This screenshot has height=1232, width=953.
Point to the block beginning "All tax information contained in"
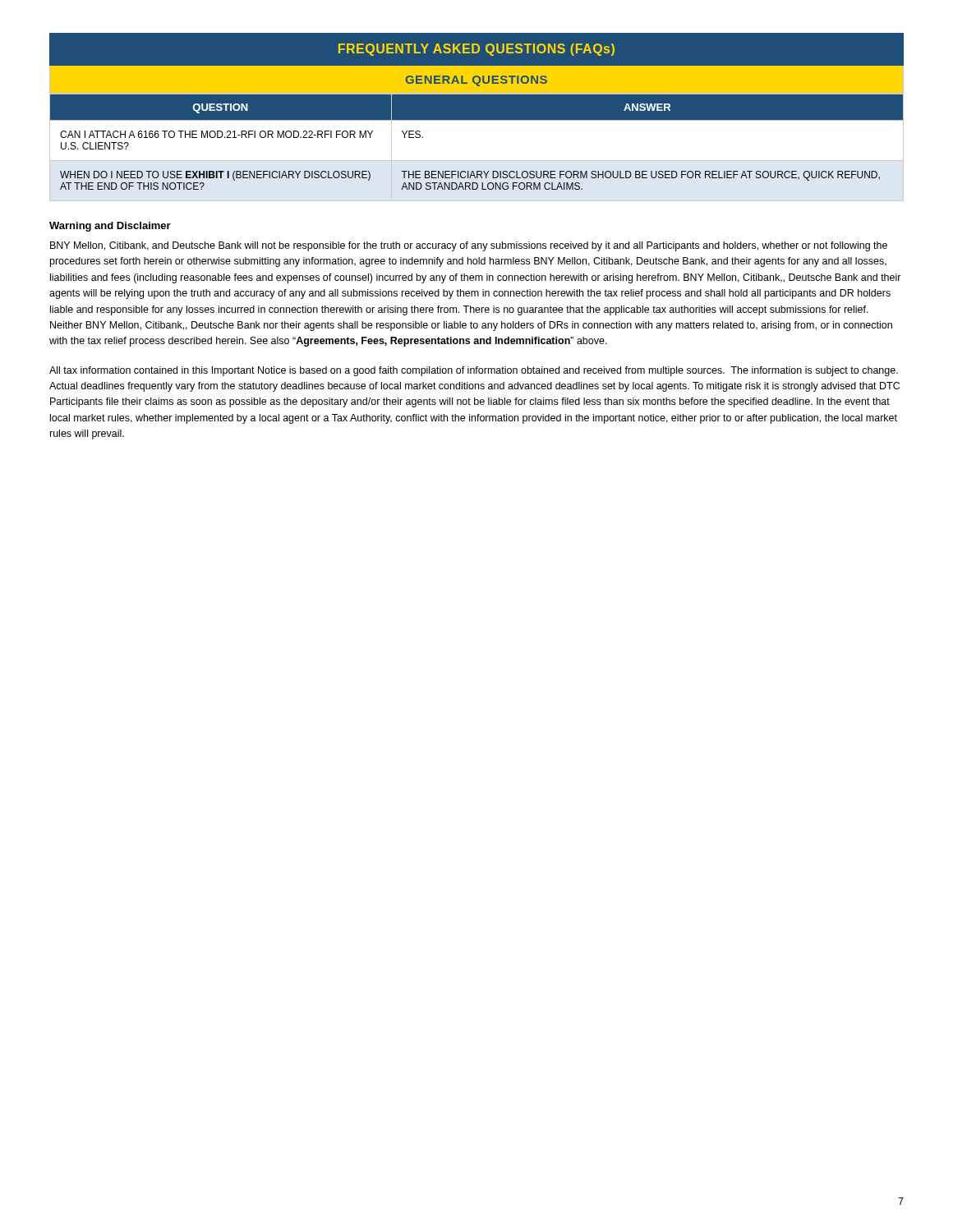click(x=475, y=402)
